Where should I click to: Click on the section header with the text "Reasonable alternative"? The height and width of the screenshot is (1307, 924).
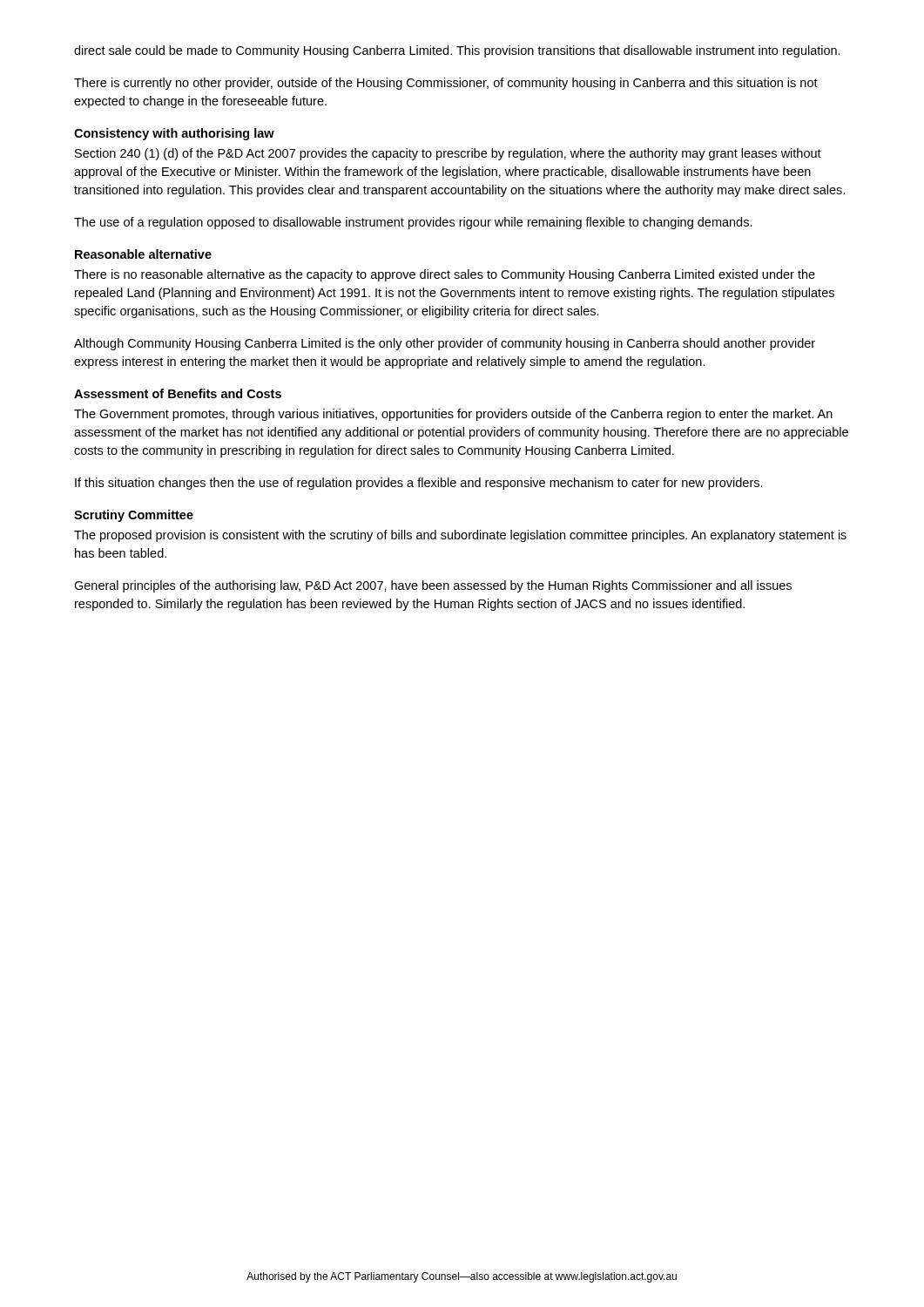pyautogui.click(x=143, y=255)
